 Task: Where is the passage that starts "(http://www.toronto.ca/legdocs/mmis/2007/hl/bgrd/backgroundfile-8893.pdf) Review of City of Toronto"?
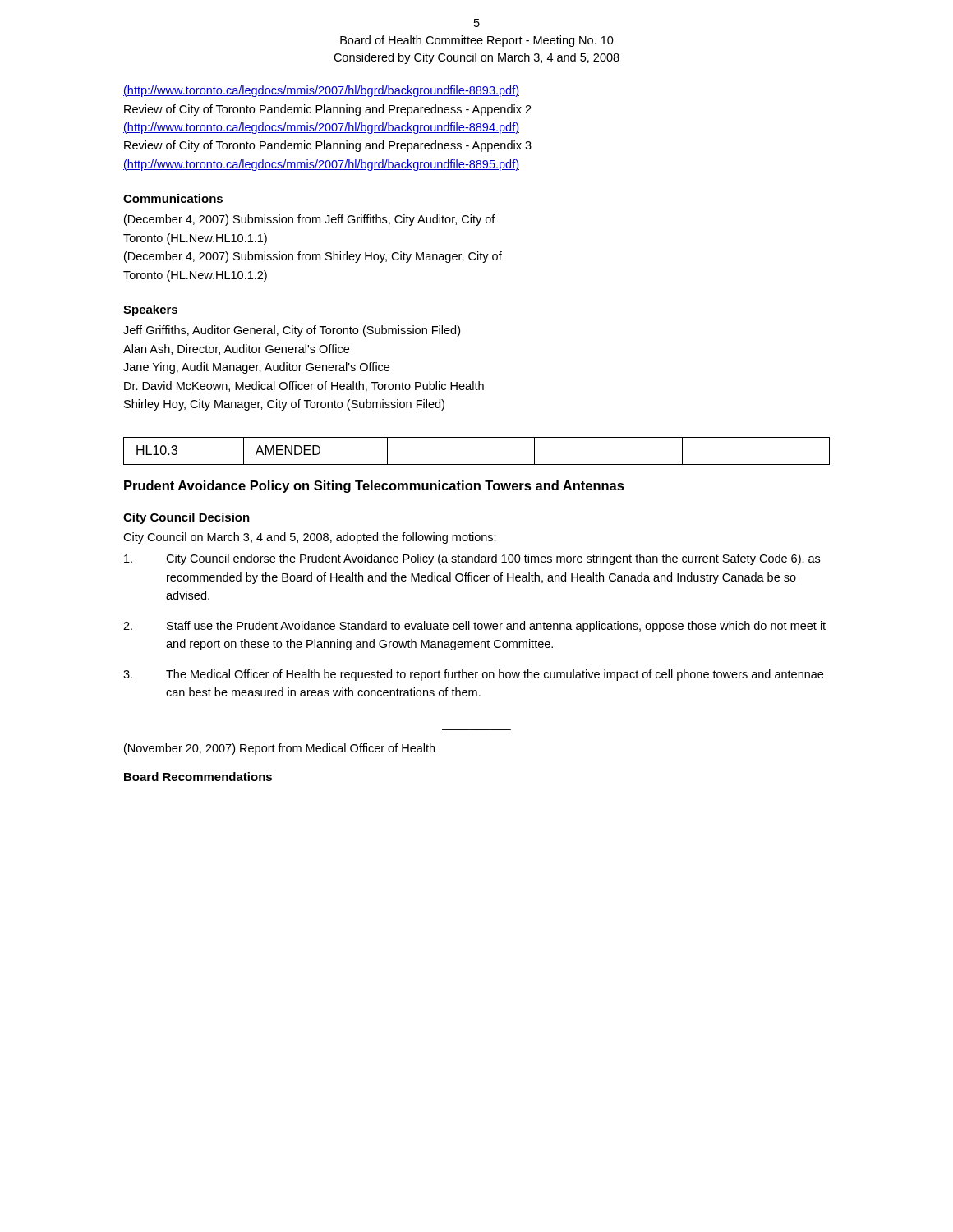327,127
